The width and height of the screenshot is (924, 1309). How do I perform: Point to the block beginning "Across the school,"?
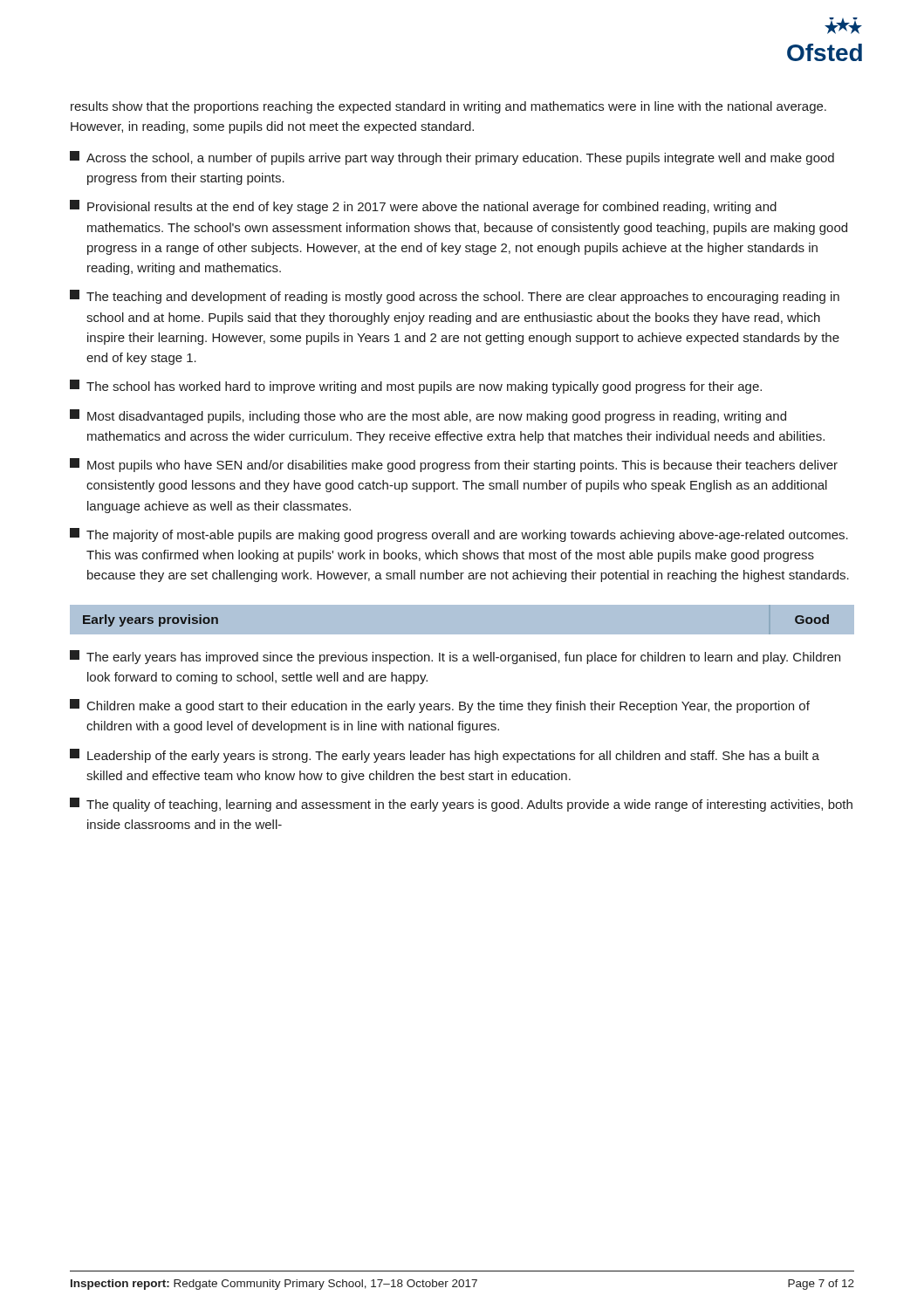click(x=462, y=168)
